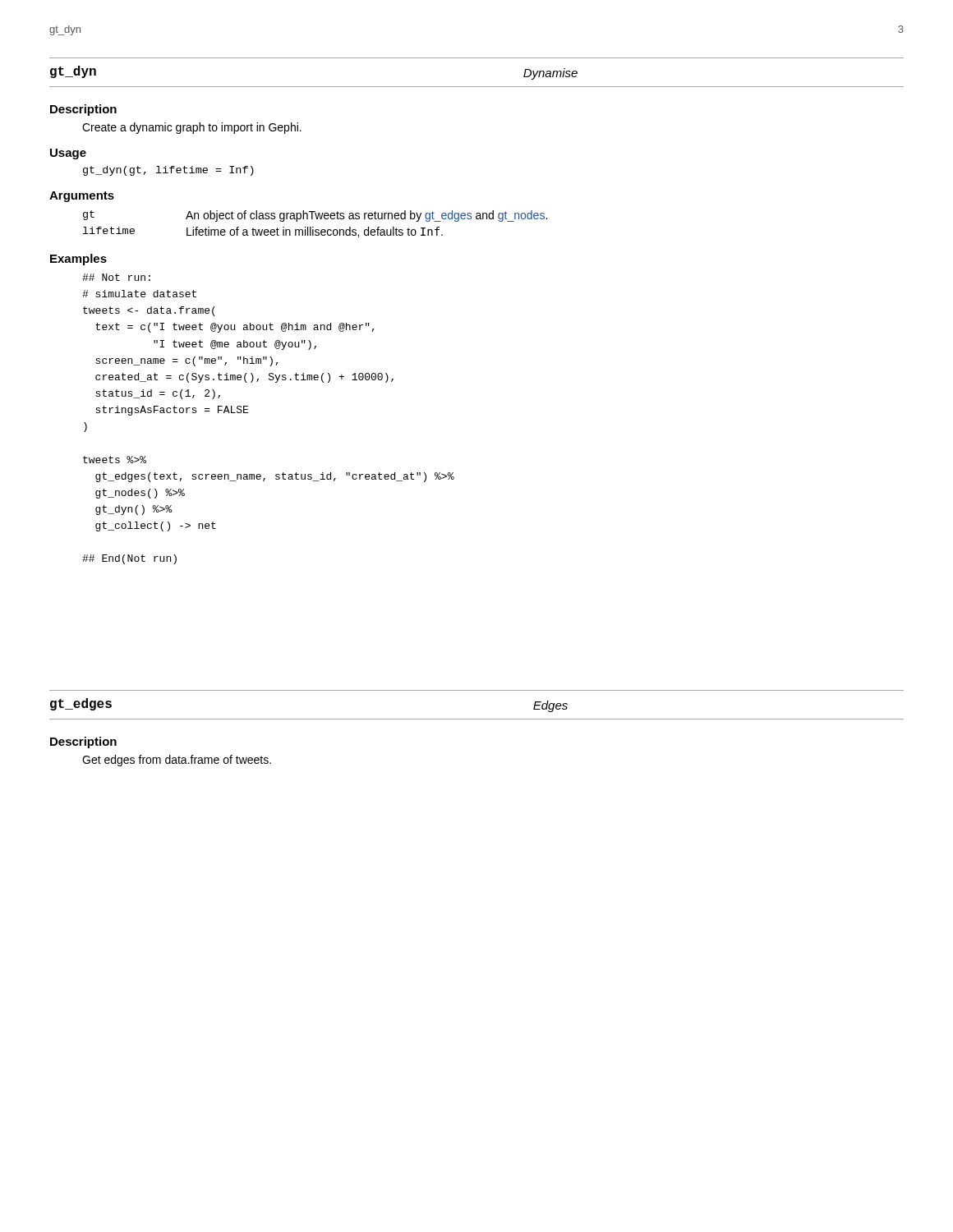Image resolution: width=953 pixels, height=1232 pixels.
Task: Find "gt_edges Edges" on this page
Action: click(x=83, y=705)
